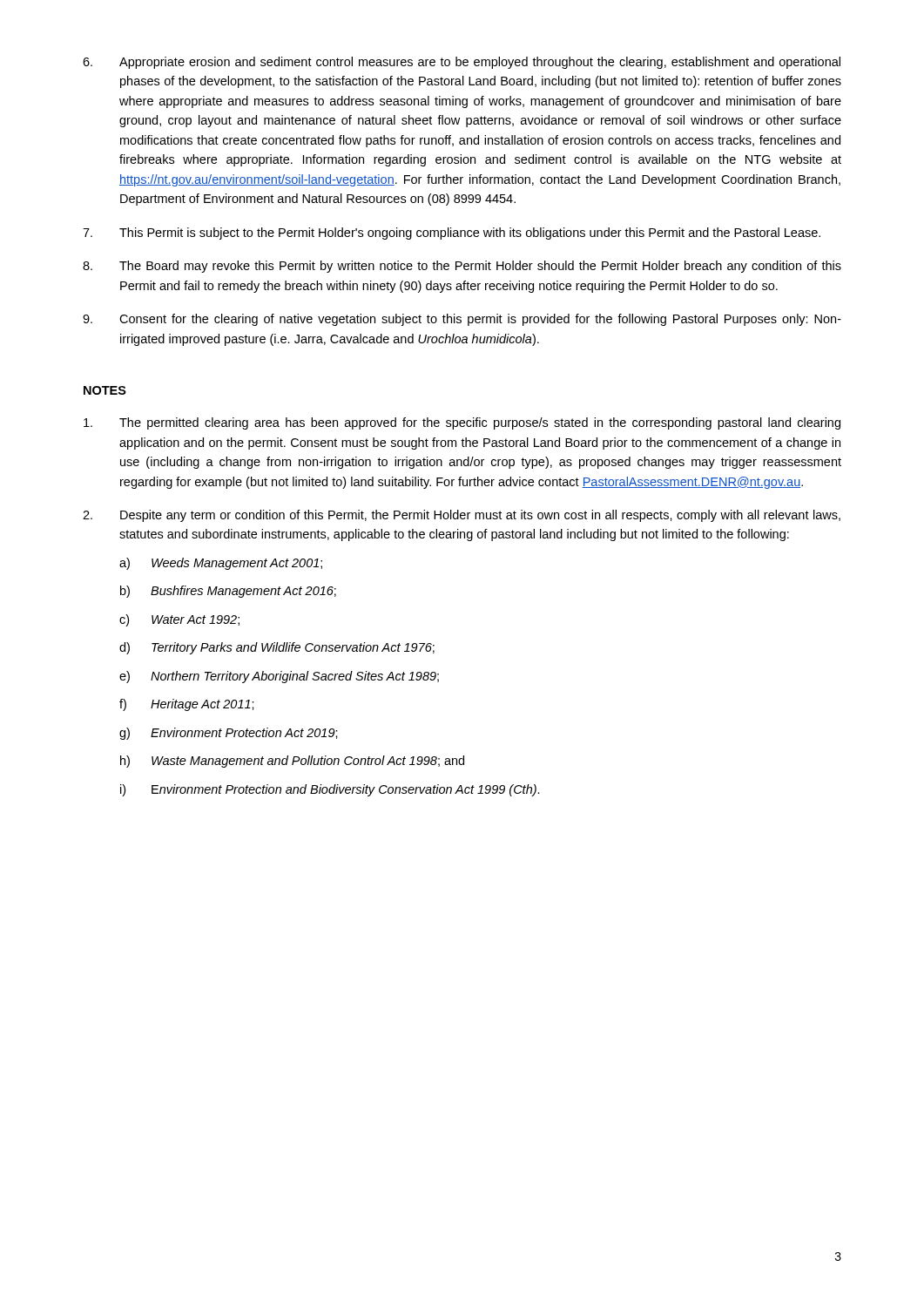Viewport: 924px width, 1307px height.
Task: Point to "f) Heritage Act 2011;"
Action: point(187,705)
